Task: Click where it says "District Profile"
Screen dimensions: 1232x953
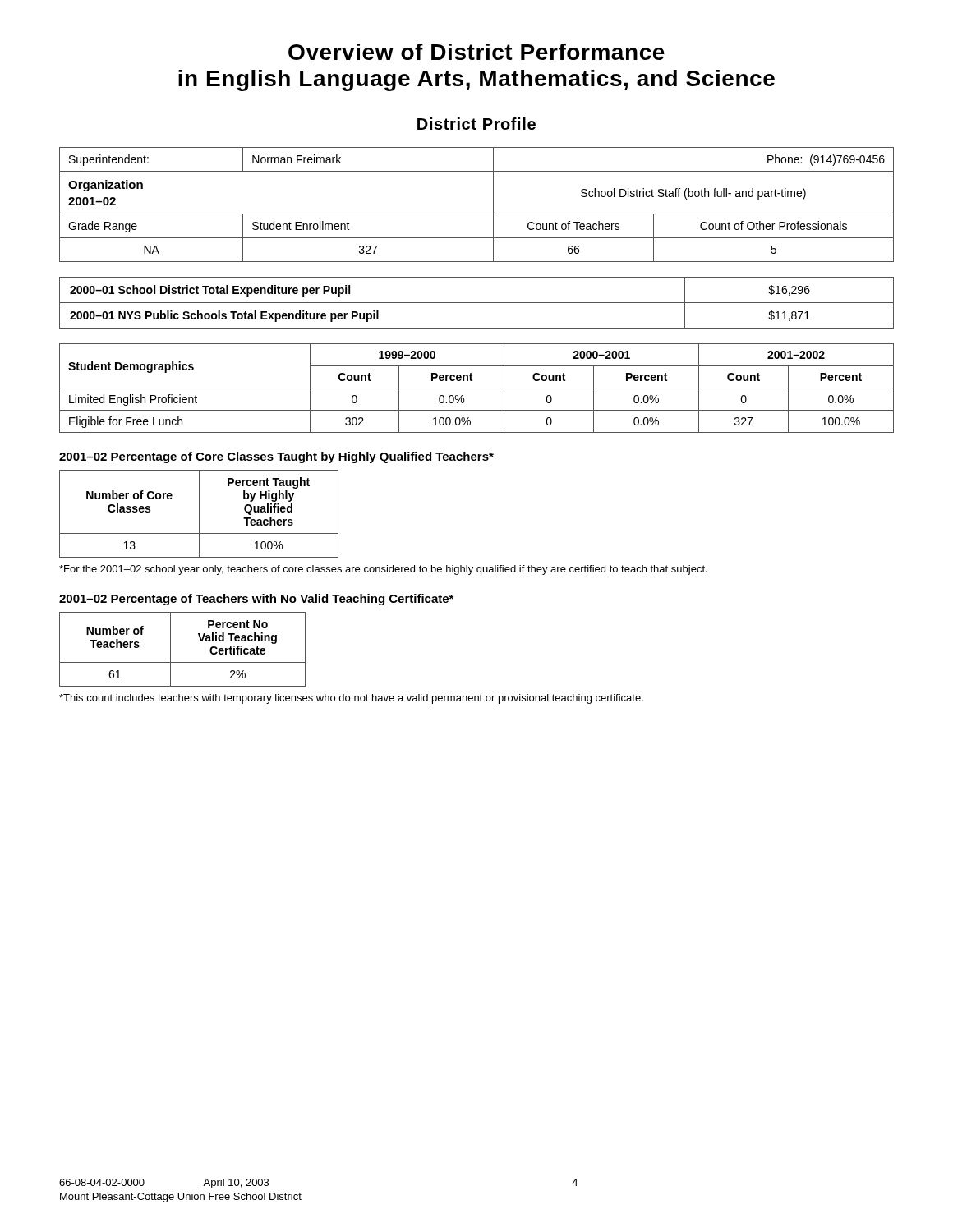Action: coord(476,124)
